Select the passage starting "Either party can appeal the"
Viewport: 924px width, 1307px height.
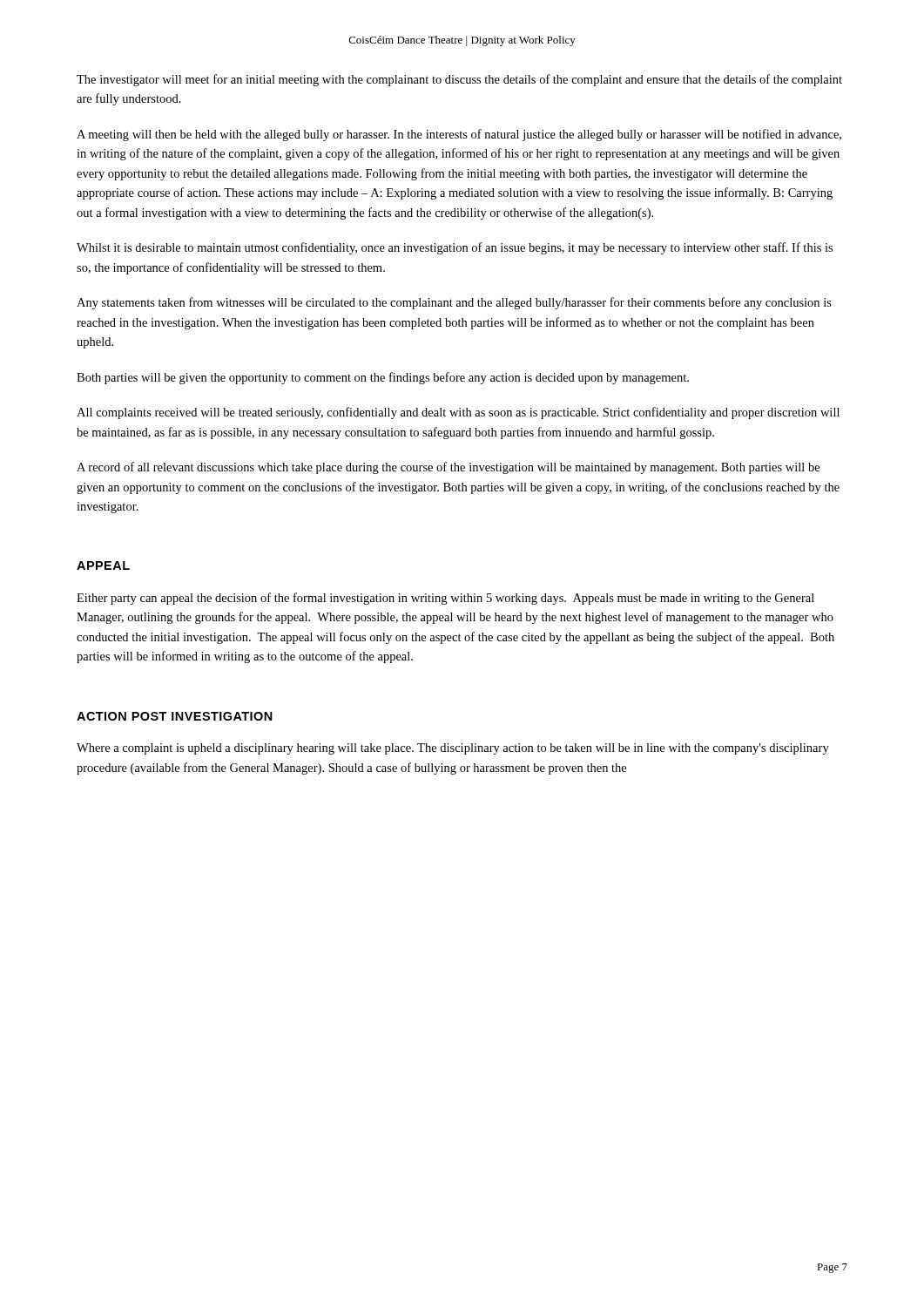coord(456,627)
